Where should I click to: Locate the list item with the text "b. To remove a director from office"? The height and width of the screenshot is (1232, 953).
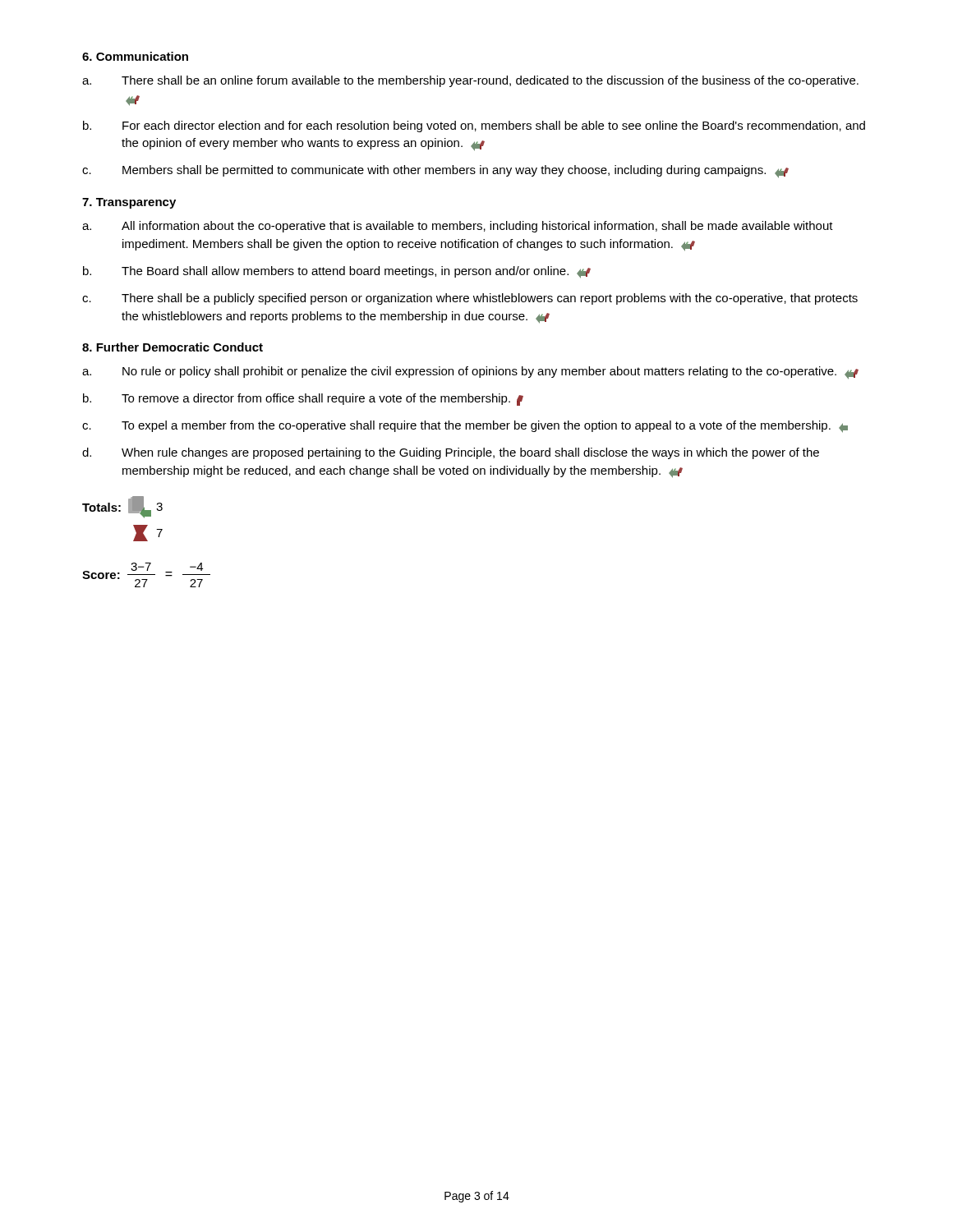coord(476,399)
